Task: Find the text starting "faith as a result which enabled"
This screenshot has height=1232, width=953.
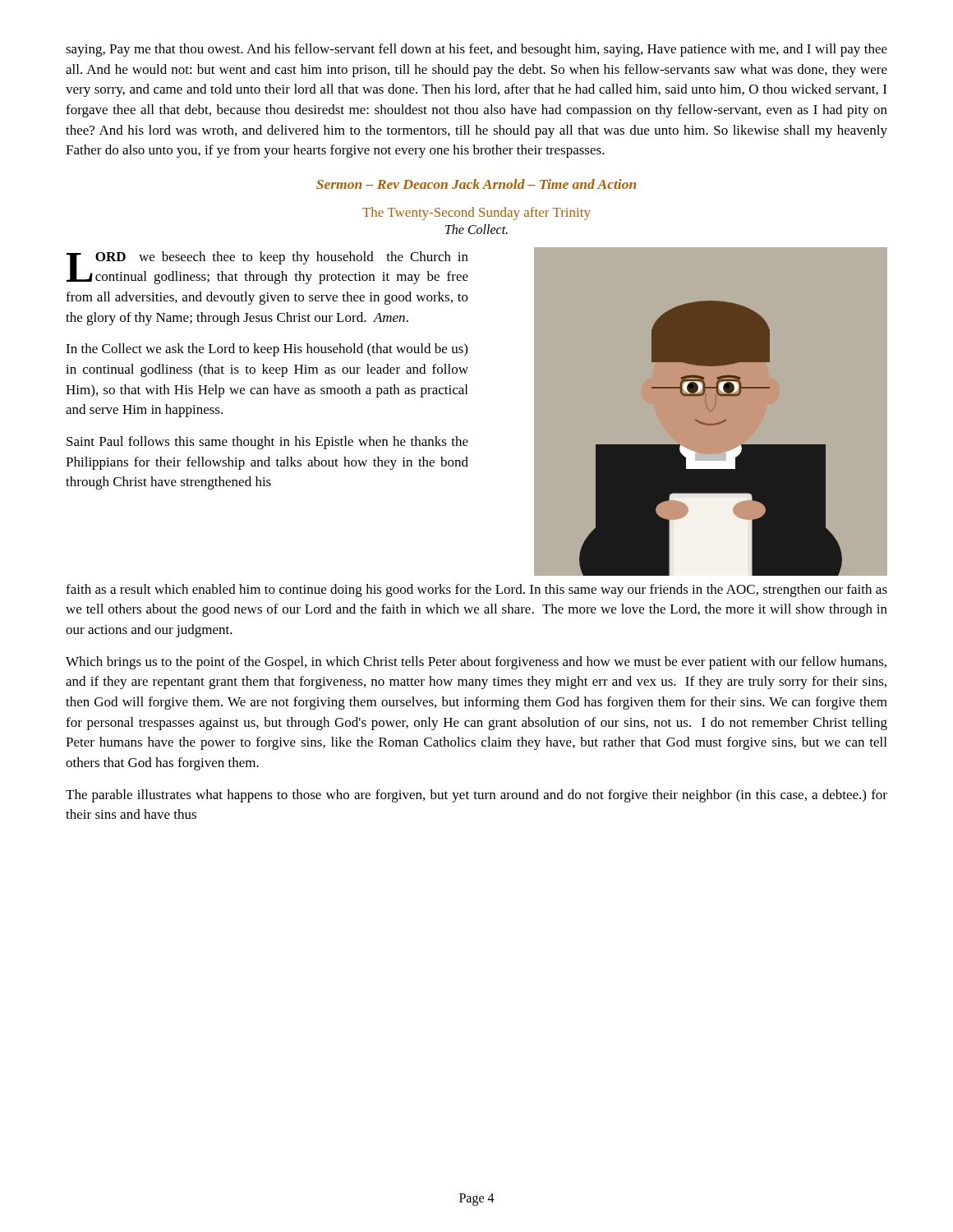Action: [x=476, y=609]
